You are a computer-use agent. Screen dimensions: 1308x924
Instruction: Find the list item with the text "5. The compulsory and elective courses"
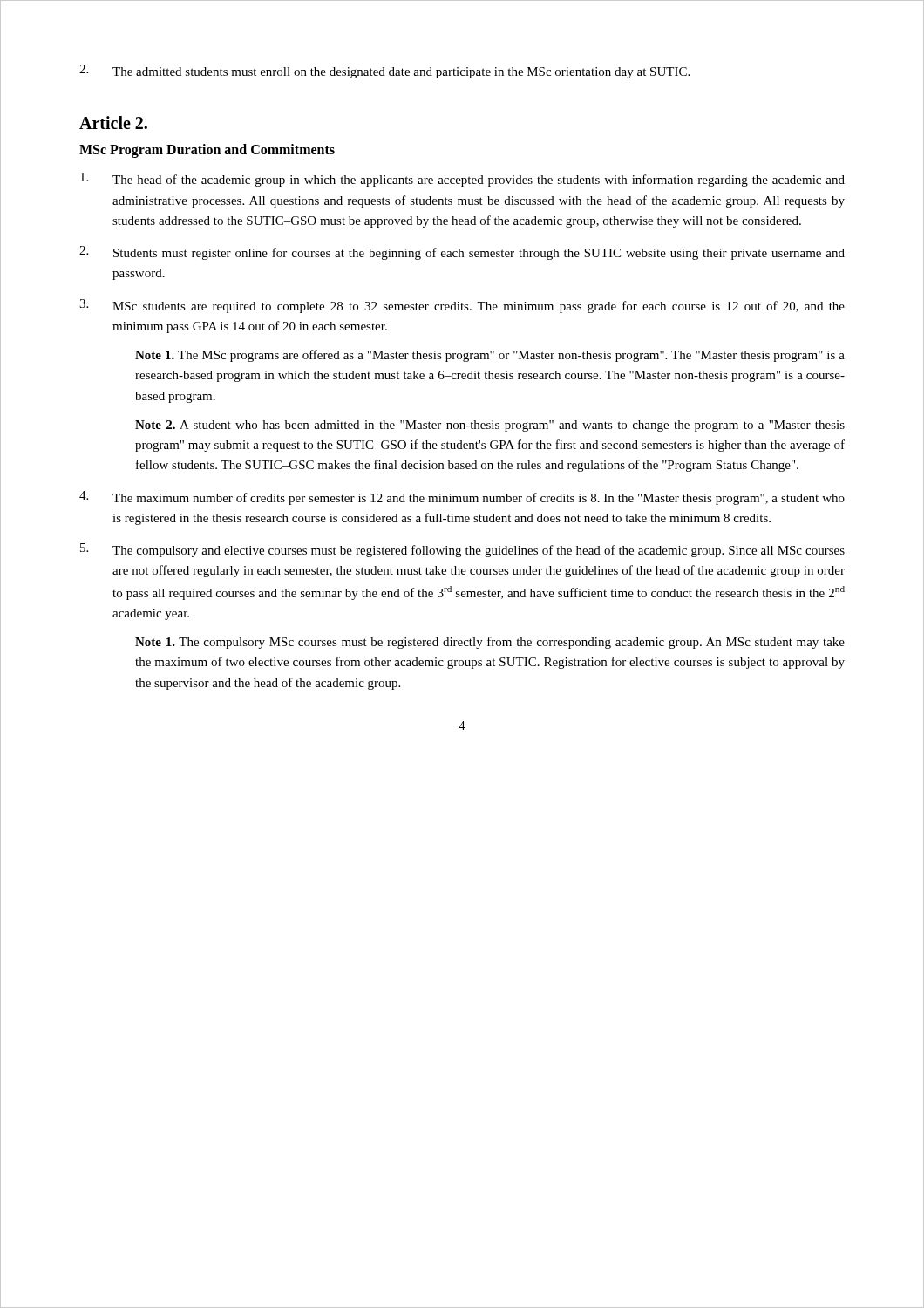coord(462,582)
